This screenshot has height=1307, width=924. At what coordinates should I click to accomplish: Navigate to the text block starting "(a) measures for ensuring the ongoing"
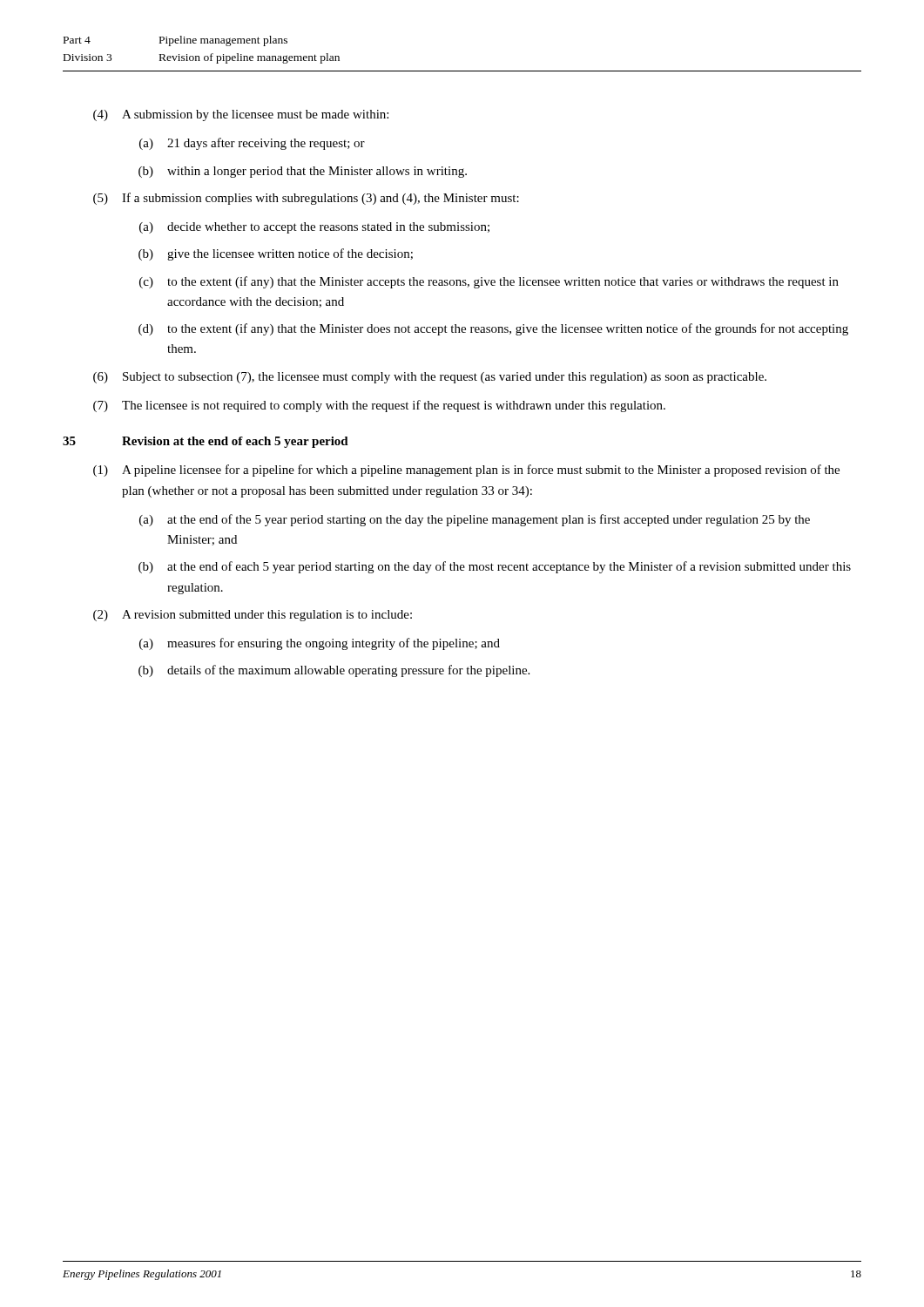tap(485, 644)
